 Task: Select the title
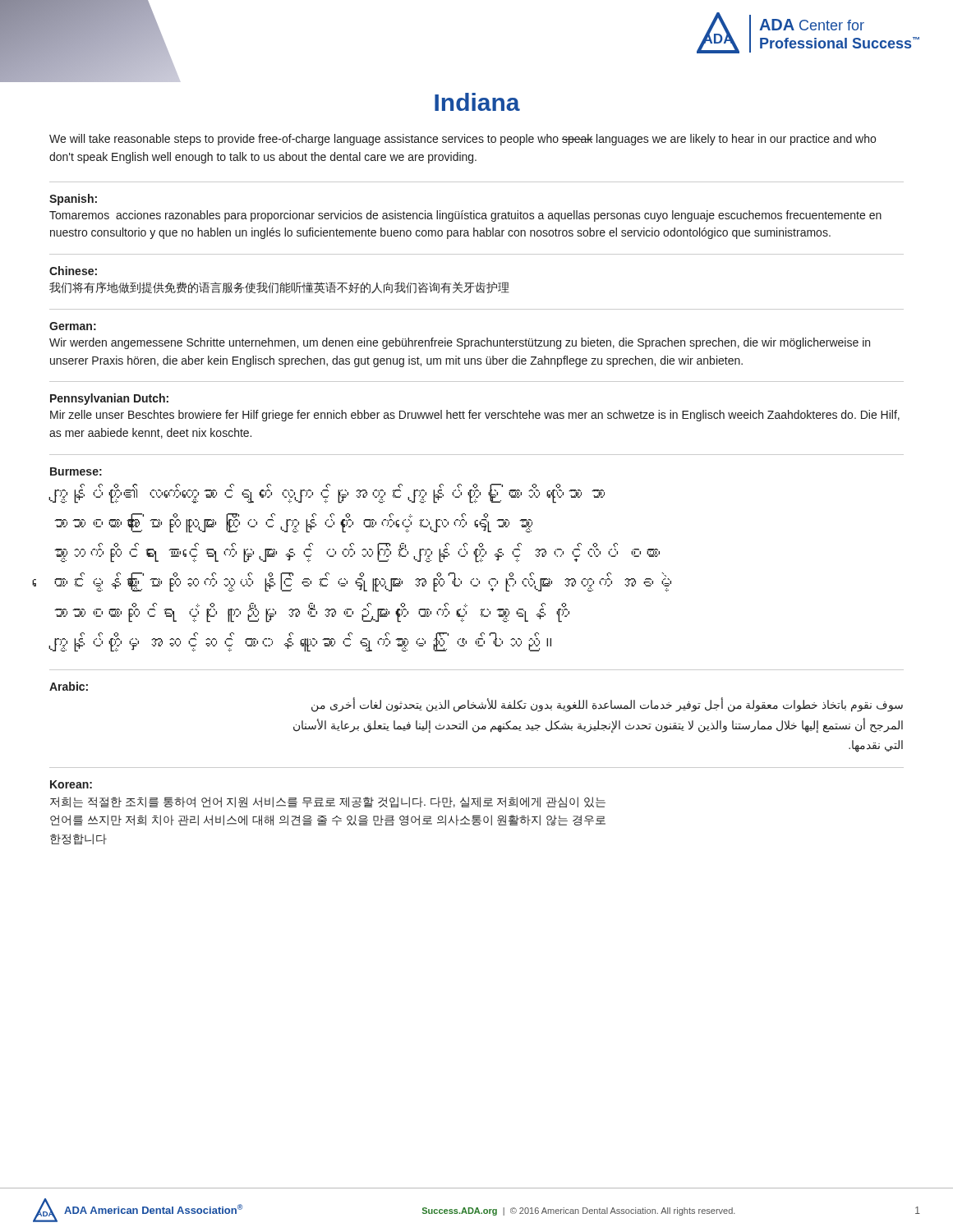[476, 102]
